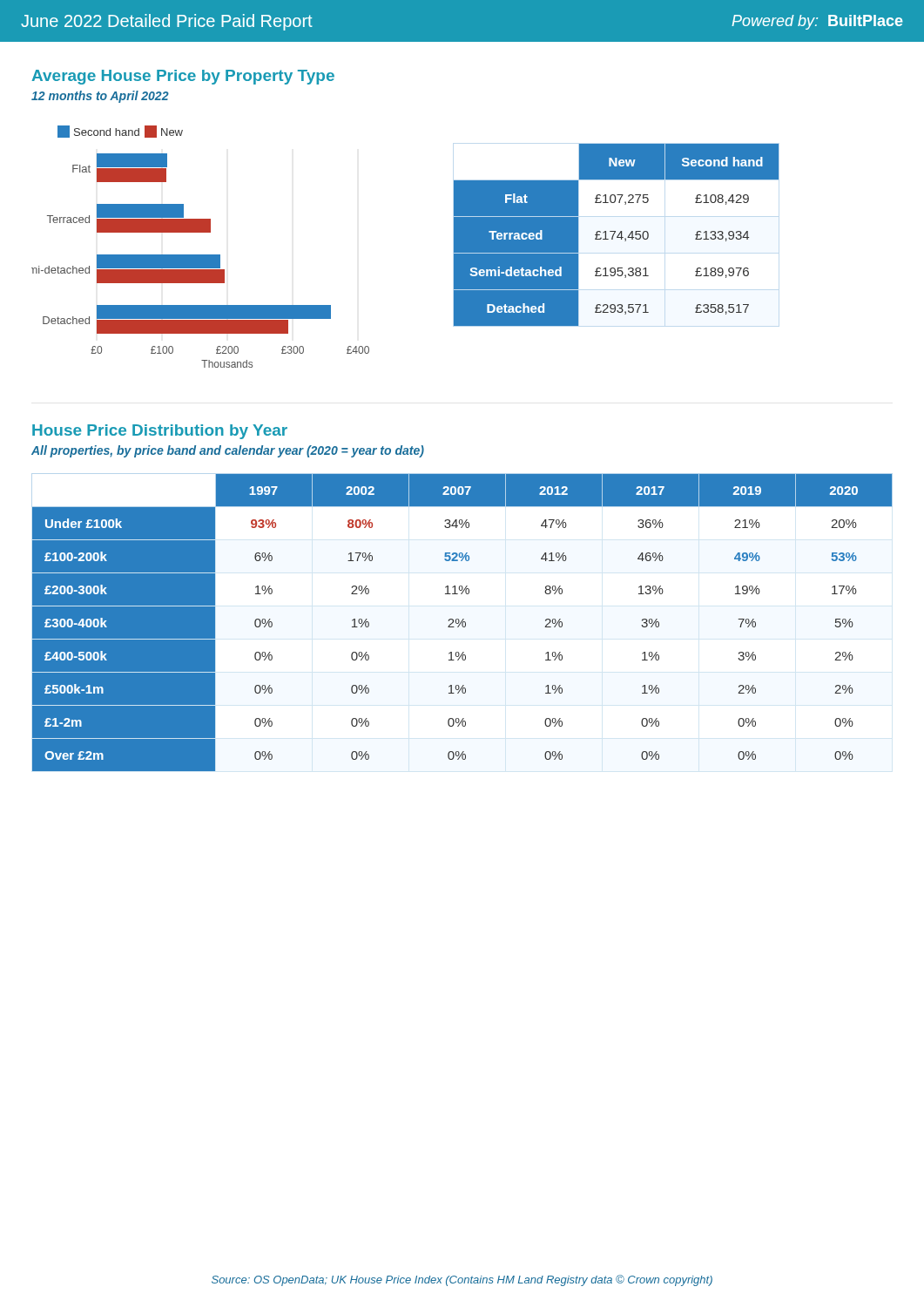
Task: Select the table that reads "Second hand"
Action: click(673, 235)
